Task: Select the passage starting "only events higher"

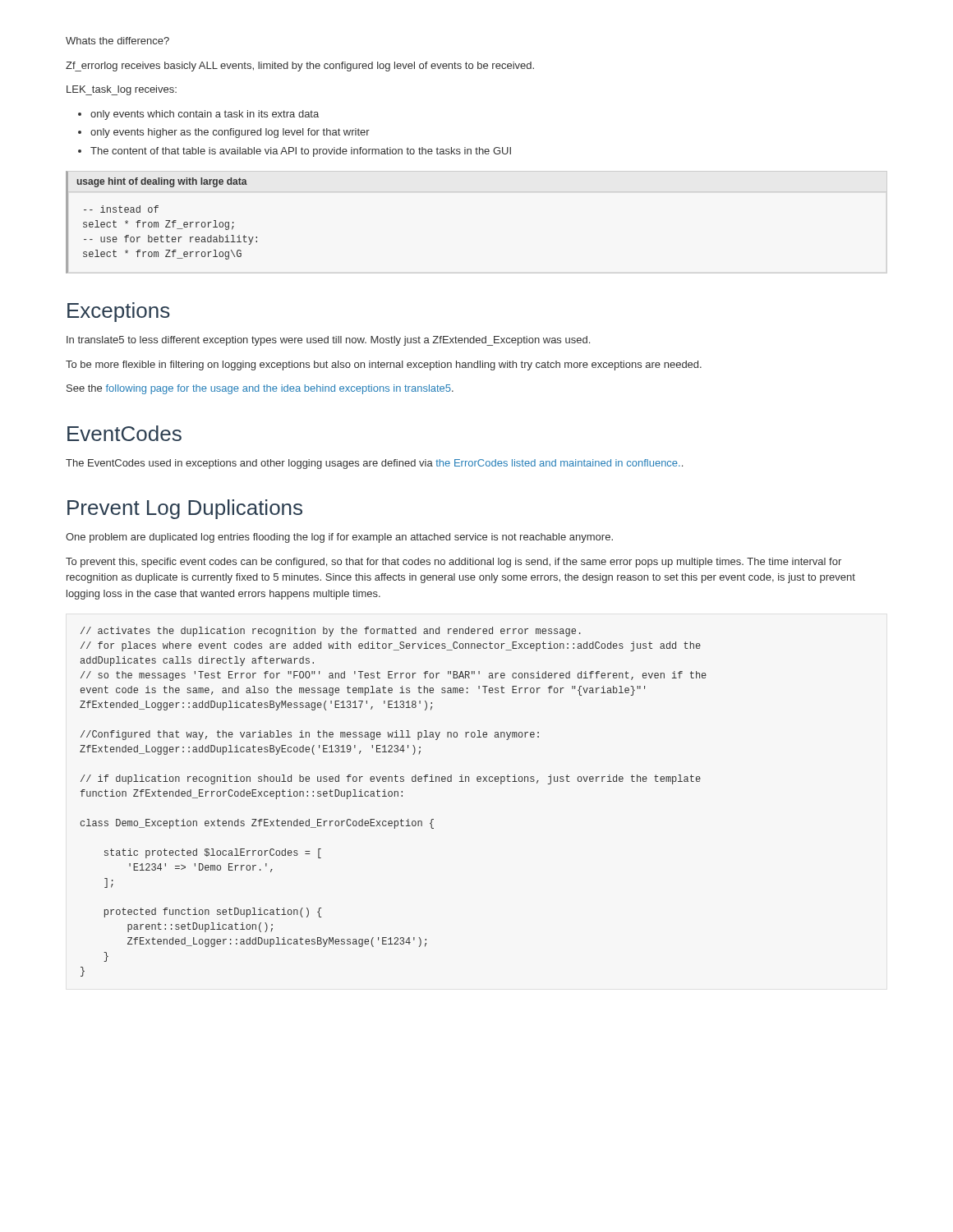Action: (x=230, y=132)
